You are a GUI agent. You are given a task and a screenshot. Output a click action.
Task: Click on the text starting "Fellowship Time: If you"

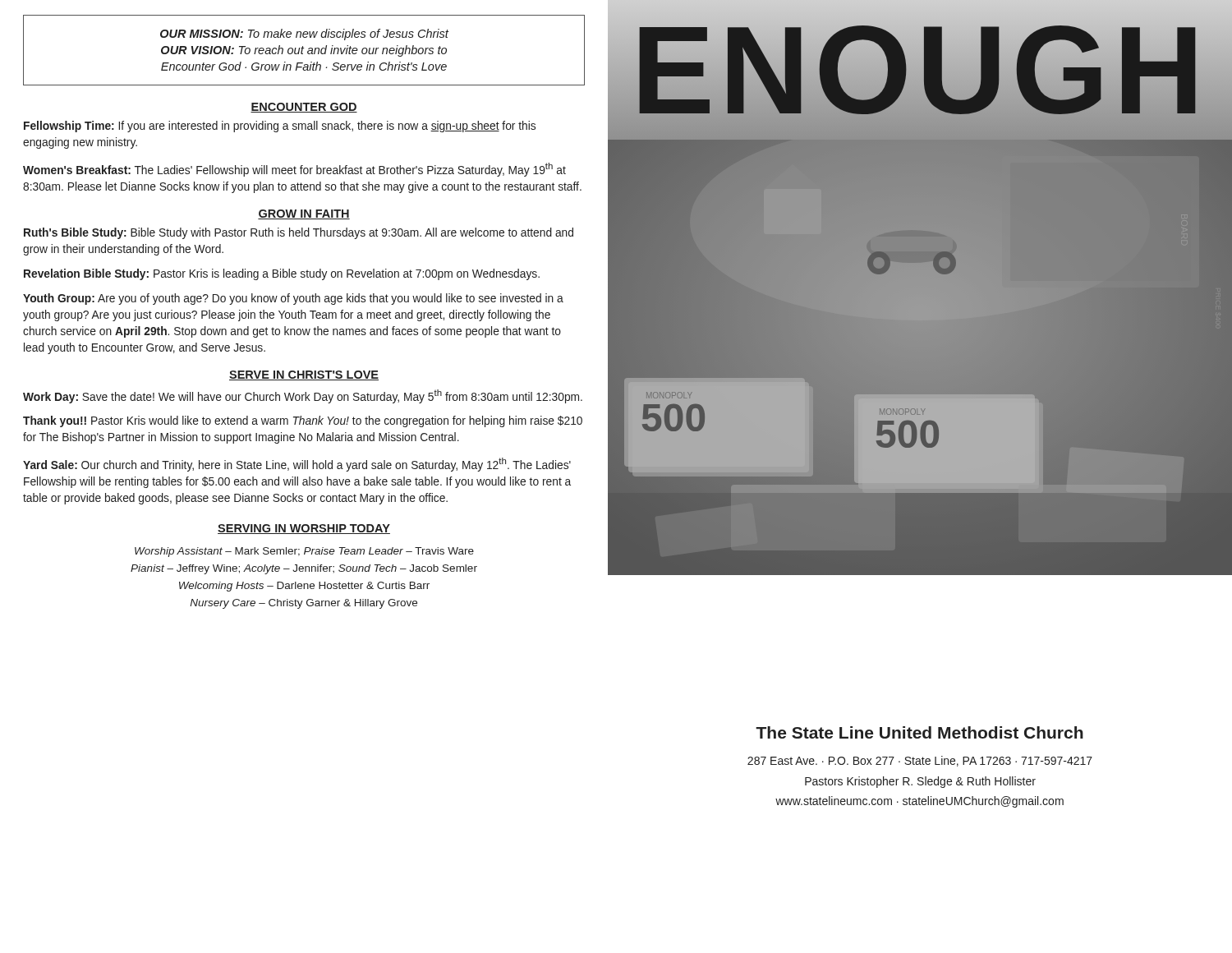click(x=280, y=134)
